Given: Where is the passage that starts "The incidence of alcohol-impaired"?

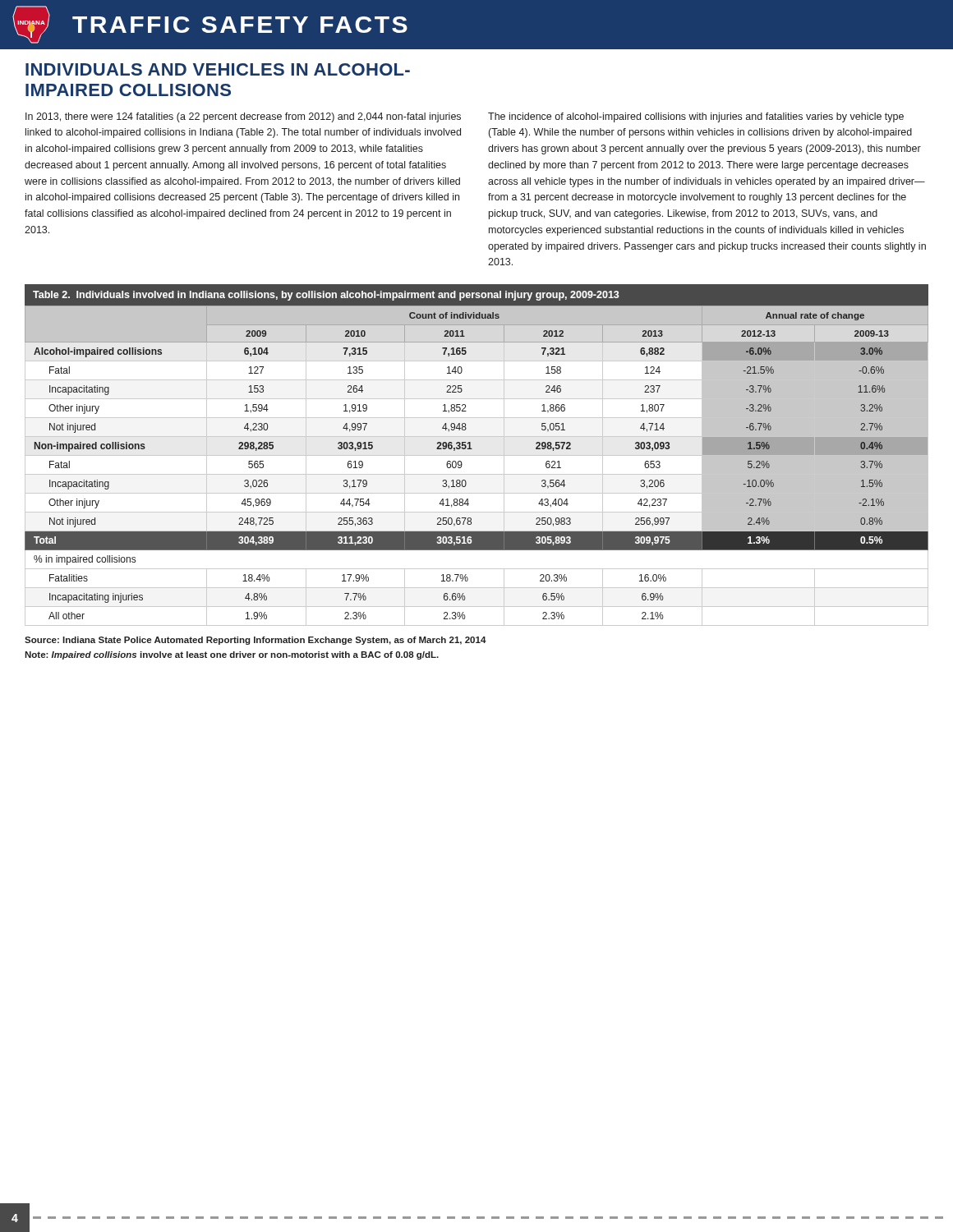Looking at the screenshot, I should pos(707,189).
